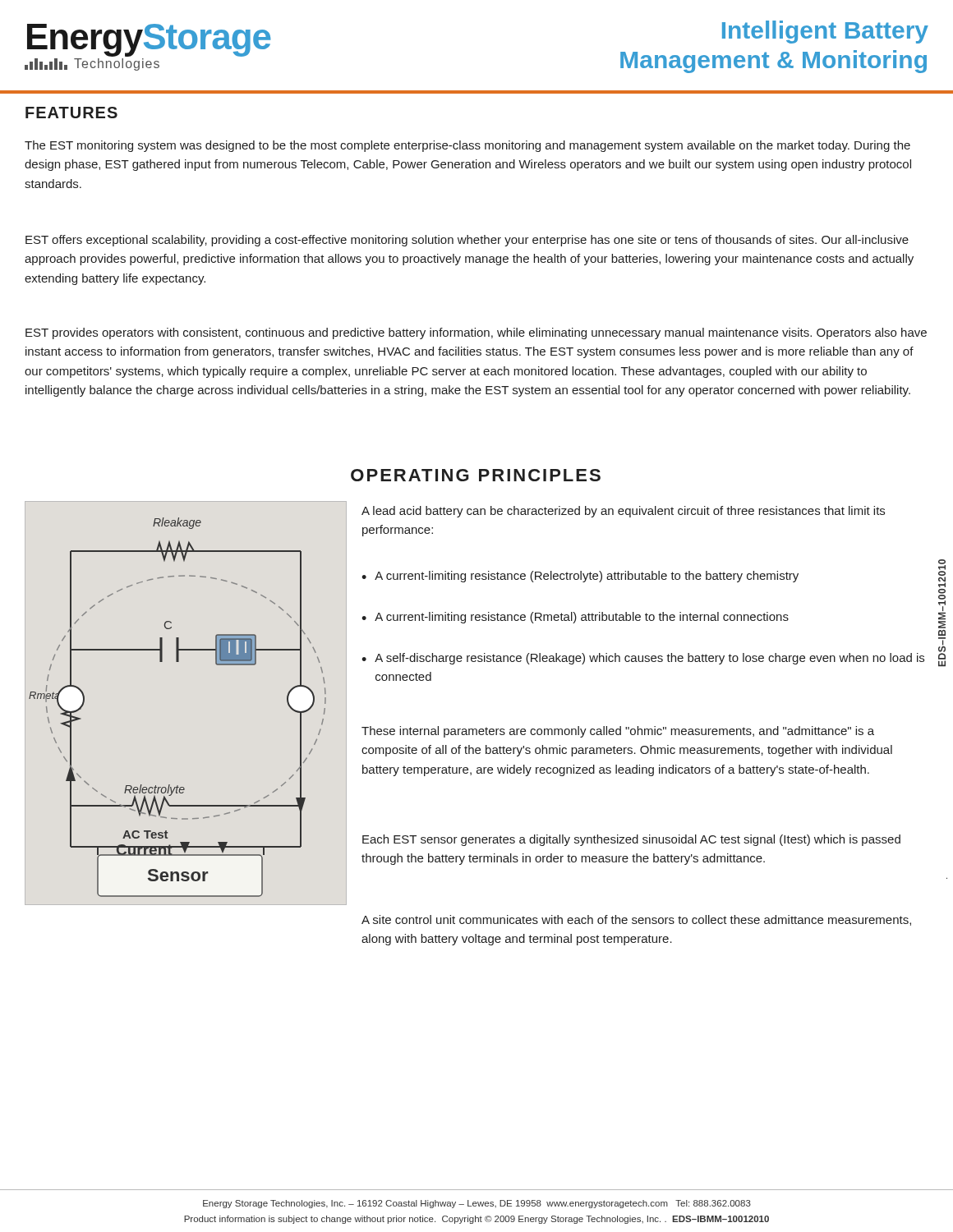Screen dimensions: 1232x953
Task: Point to the text block starting "• A current-limiting resistance (Rmetal) attributable to"
Action: [575, 619]
